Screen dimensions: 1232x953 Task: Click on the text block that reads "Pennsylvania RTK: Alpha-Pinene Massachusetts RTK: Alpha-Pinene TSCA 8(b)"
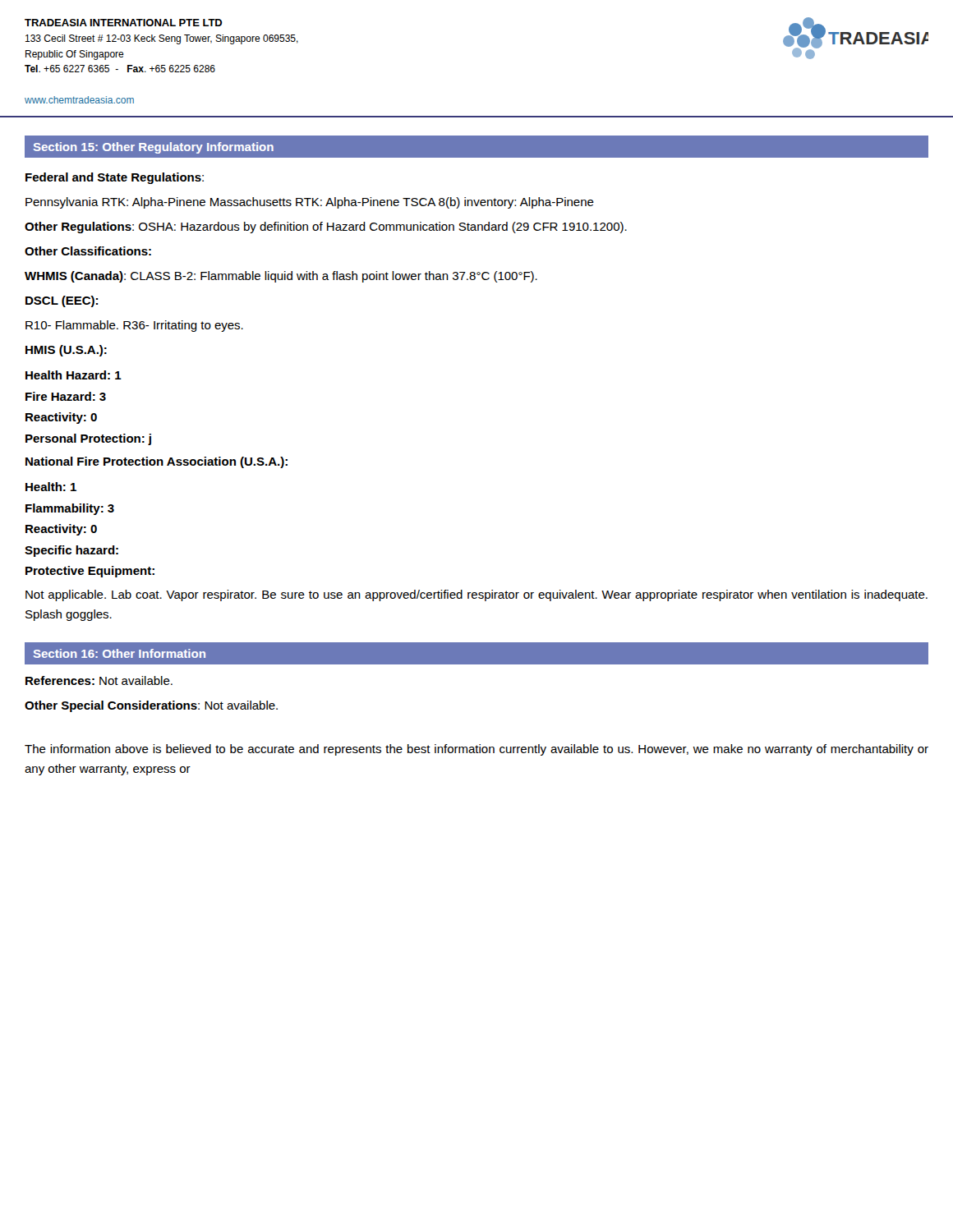[x=309, y=202]
